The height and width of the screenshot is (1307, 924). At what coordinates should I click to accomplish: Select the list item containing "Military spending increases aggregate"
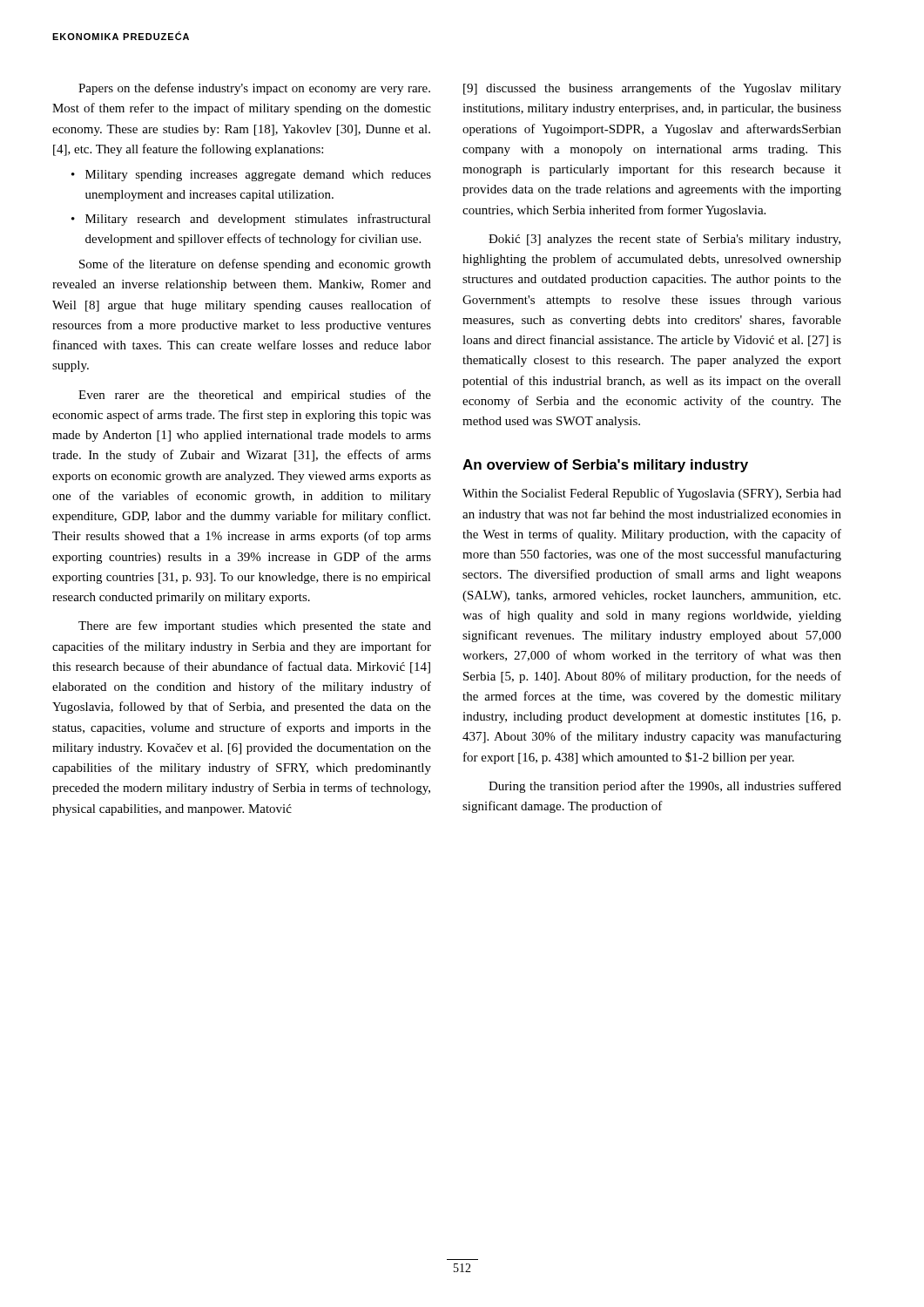[x=251, y=185]
